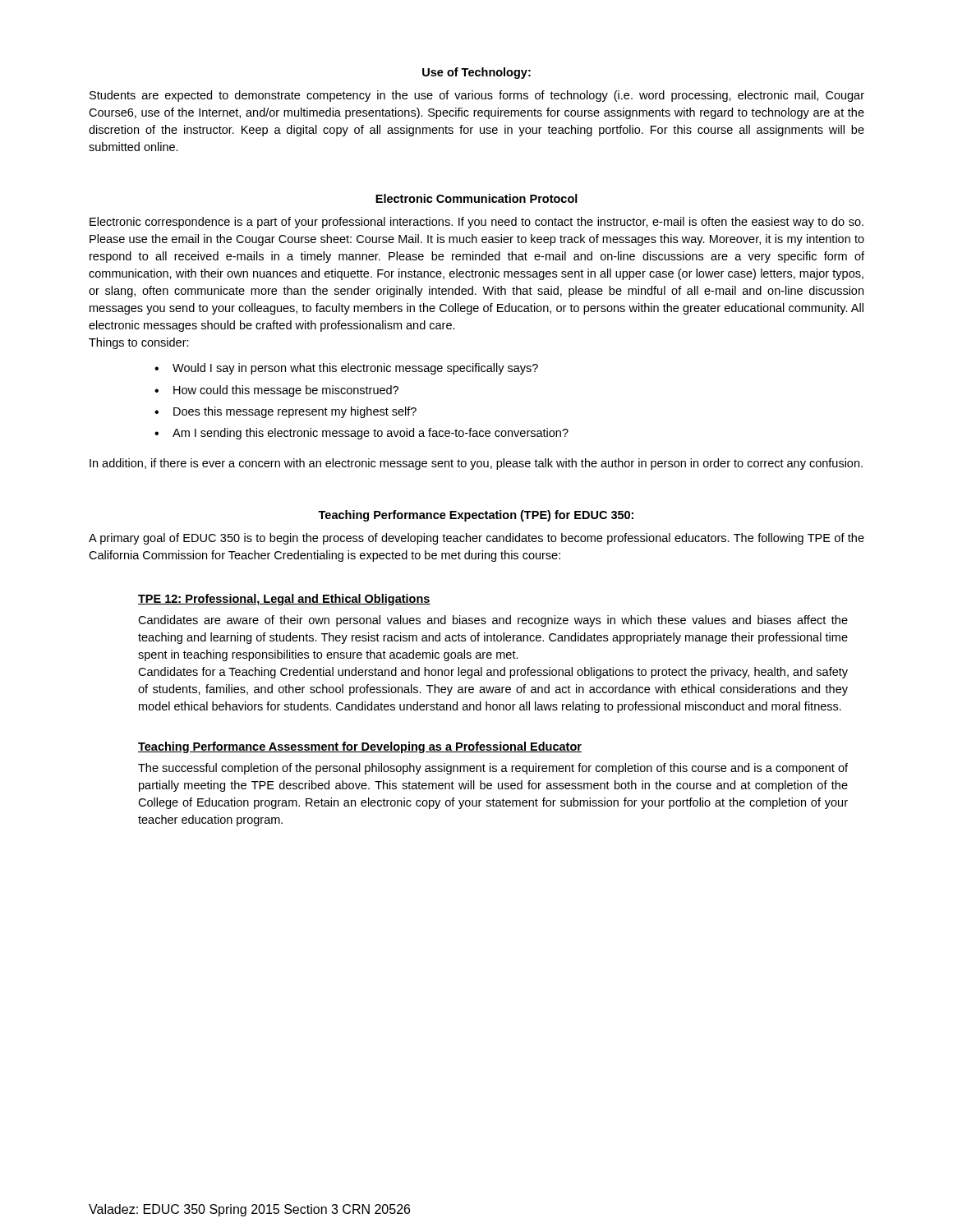This screenshot has height=1232, width=953.
Task: Click on the section header that says "Use of Technology:"
Action: pyautogui.click(x=476, y=72)
